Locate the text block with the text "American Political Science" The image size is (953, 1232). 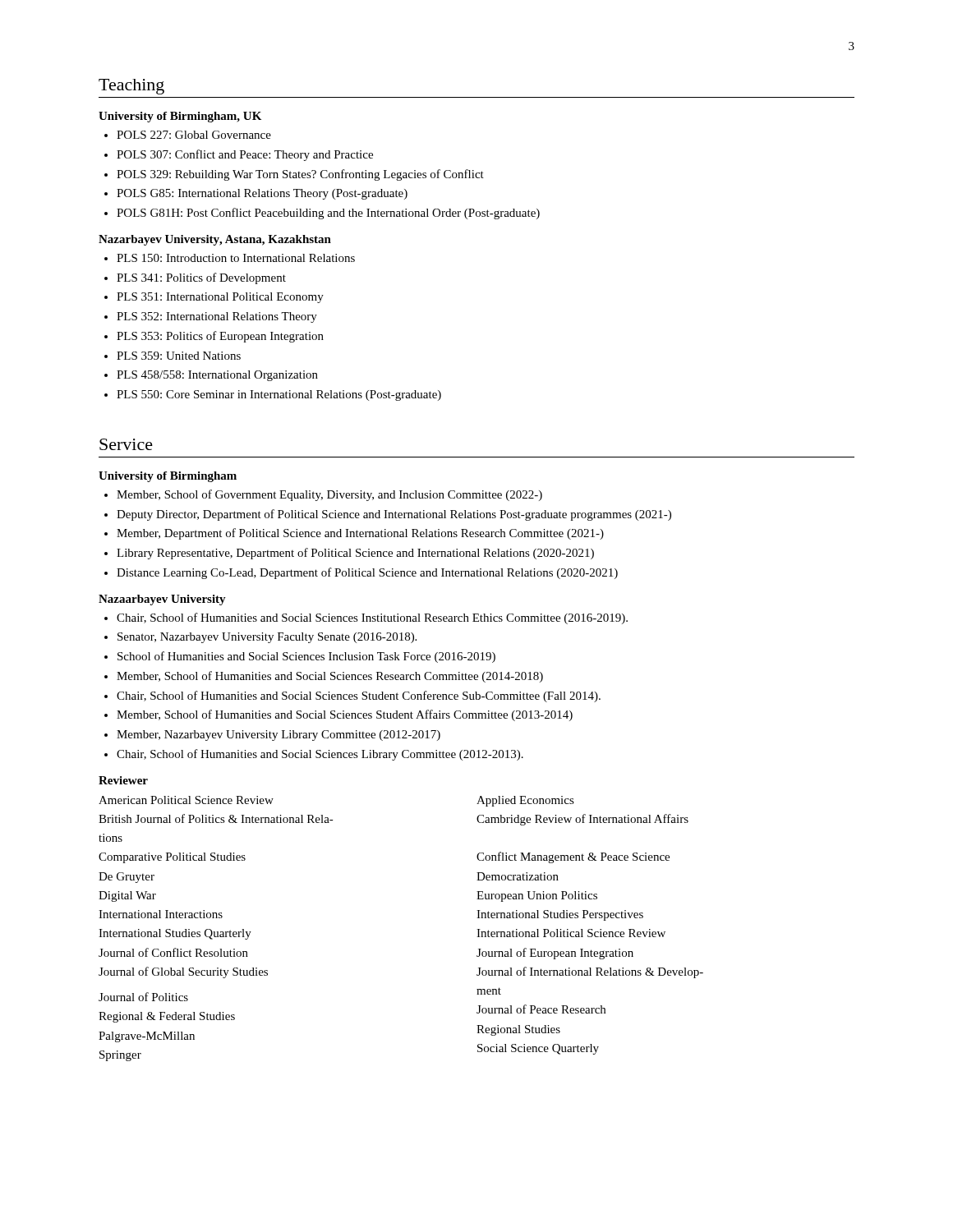tap(186, 800)
